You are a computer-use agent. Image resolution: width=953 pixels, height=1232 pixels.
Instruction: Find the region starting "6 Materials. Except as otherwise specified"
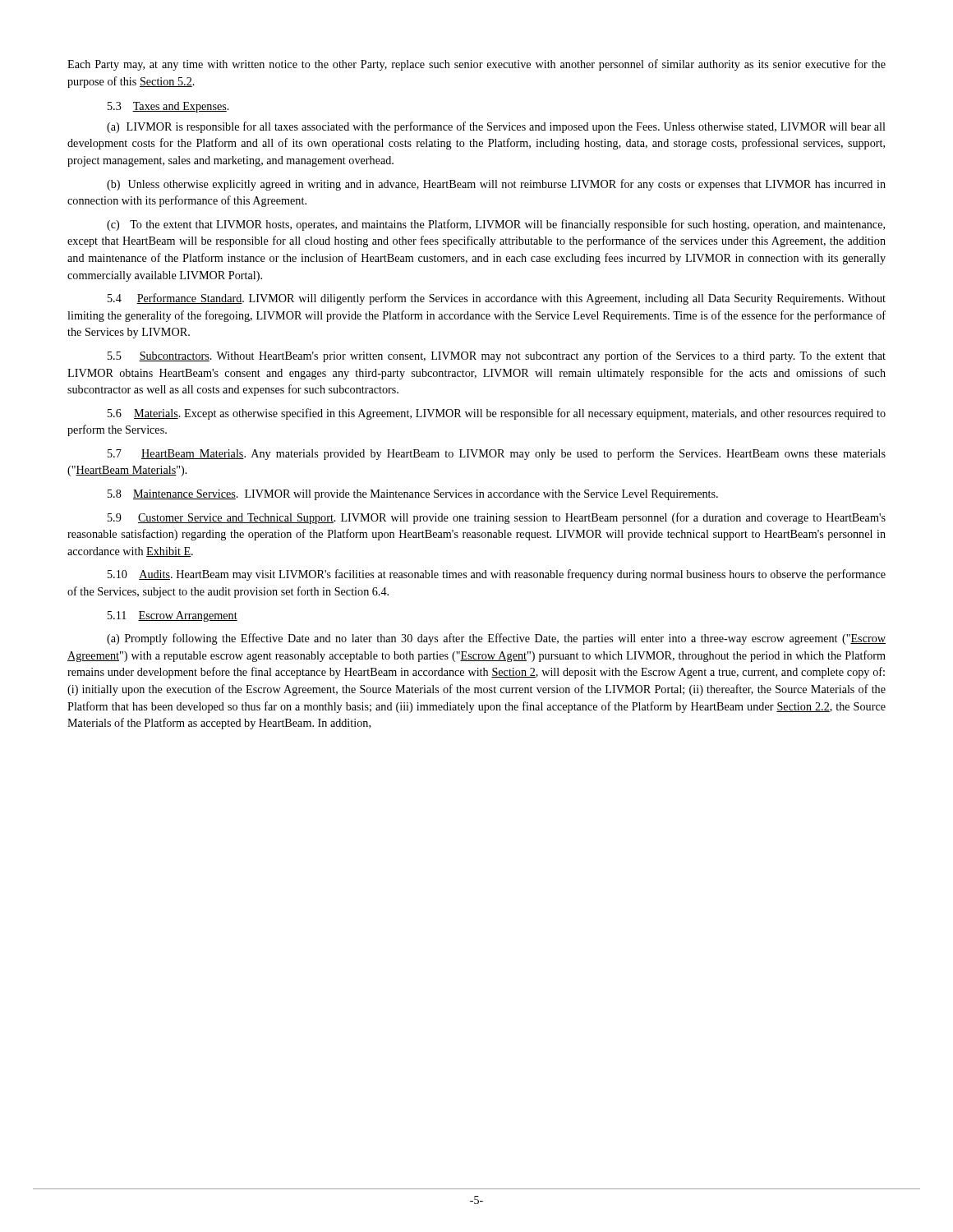pos(476,421)
